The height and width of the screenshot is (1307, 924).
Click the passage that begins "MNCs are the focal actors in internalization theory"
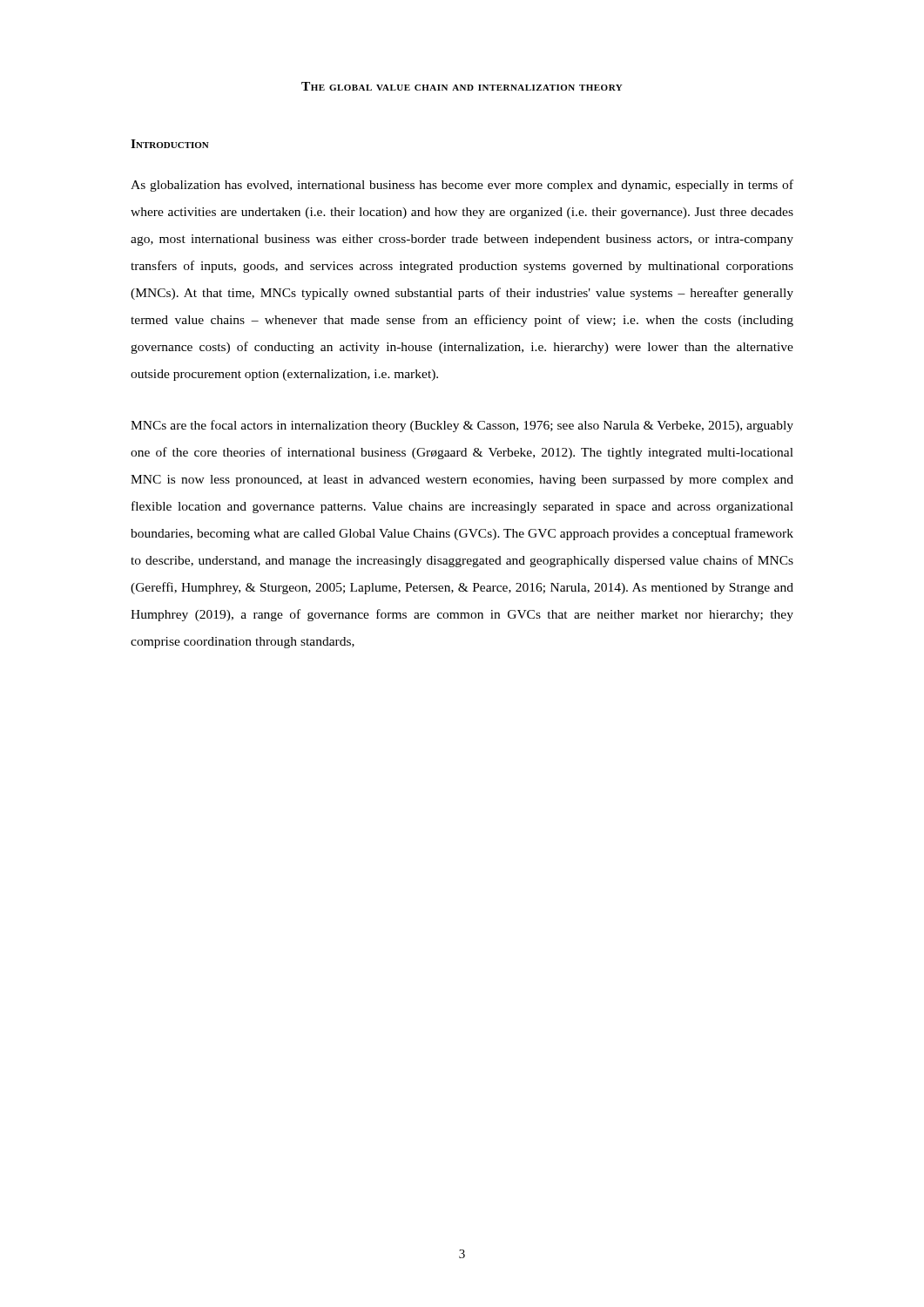click(x=462, y=533)
